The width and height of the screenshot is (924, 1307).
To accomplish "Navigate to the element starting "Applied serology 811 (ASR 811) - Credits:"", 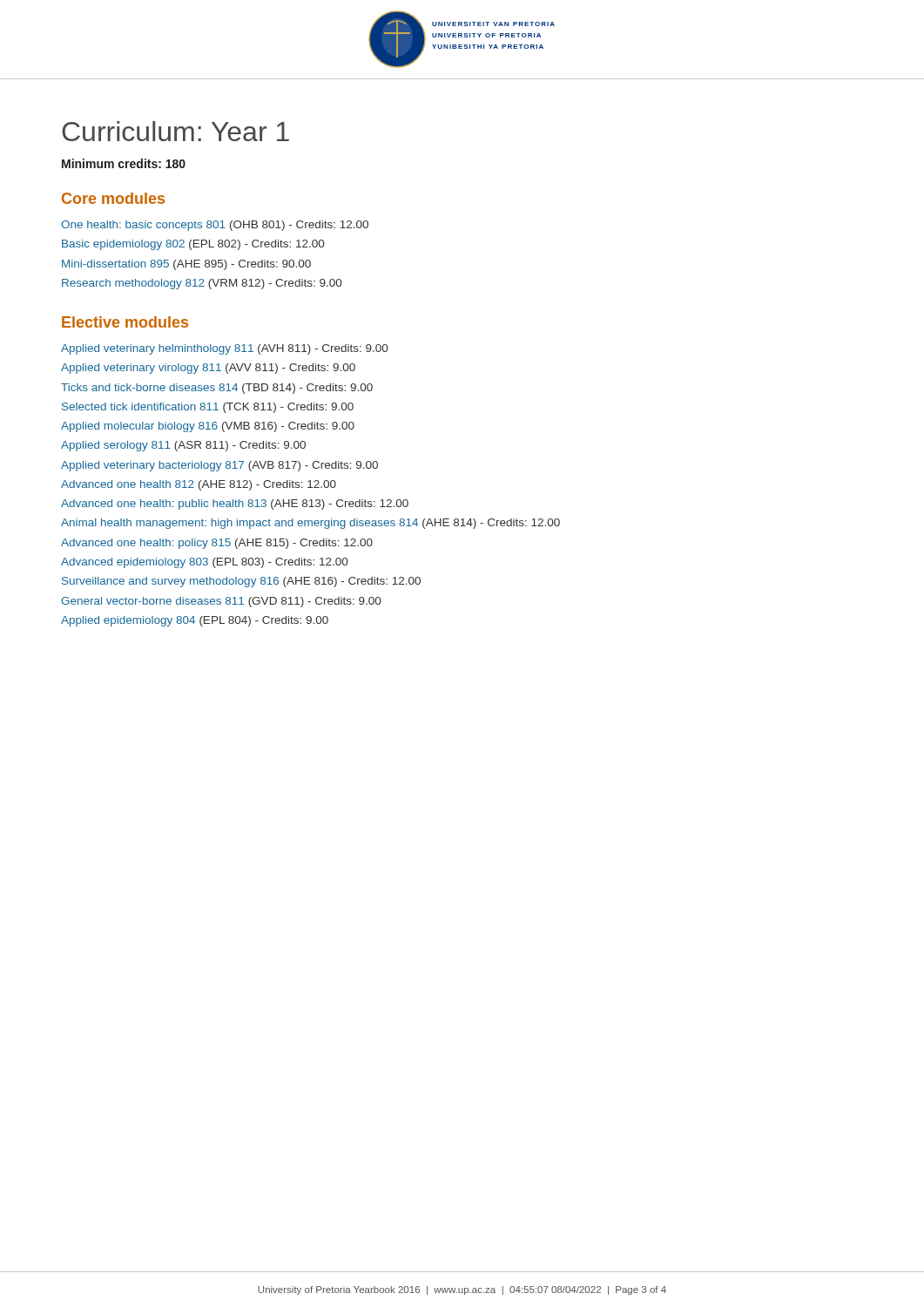I will click(x=184, y=445).
